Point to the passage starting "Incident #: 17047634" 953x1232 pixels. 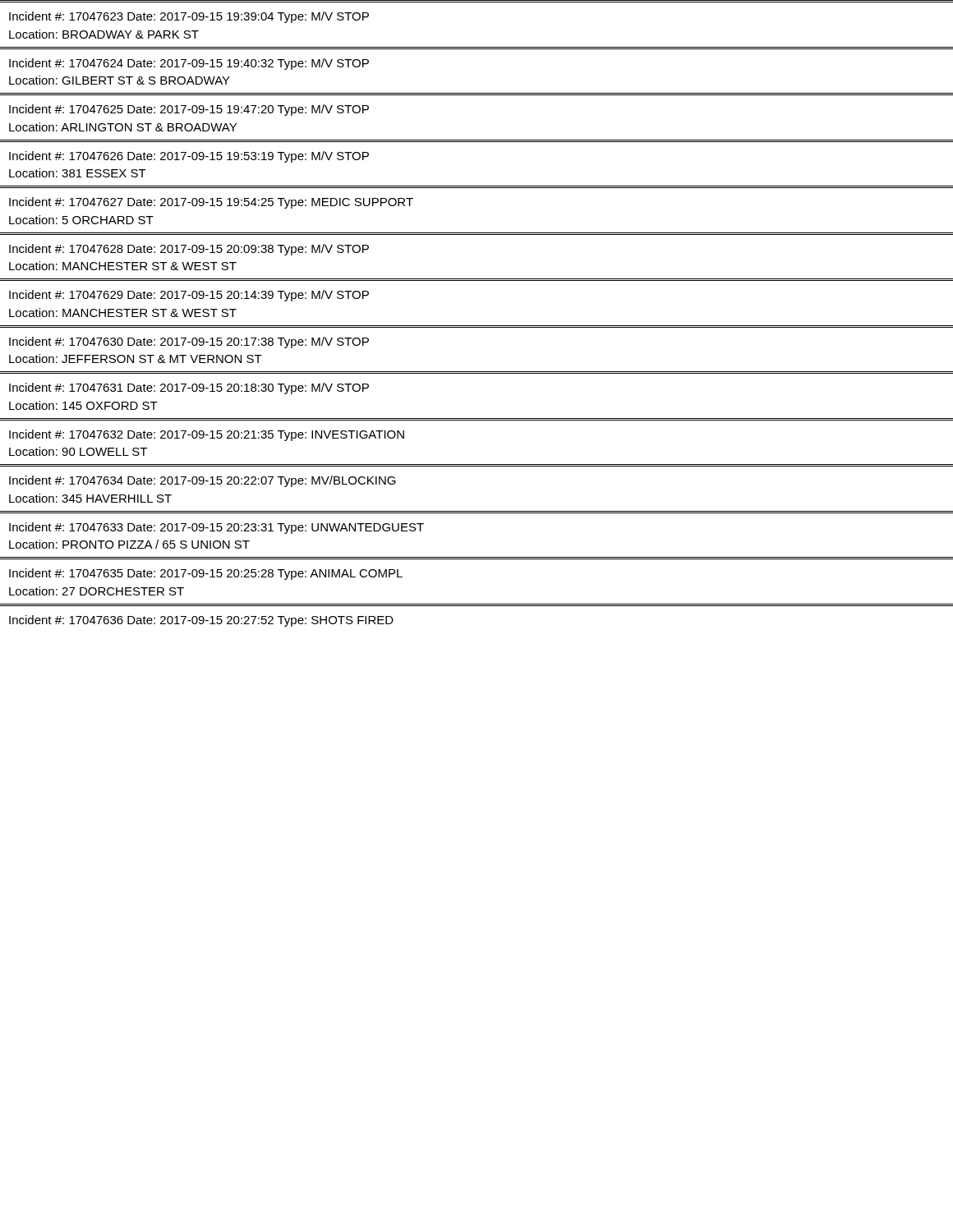203,481
